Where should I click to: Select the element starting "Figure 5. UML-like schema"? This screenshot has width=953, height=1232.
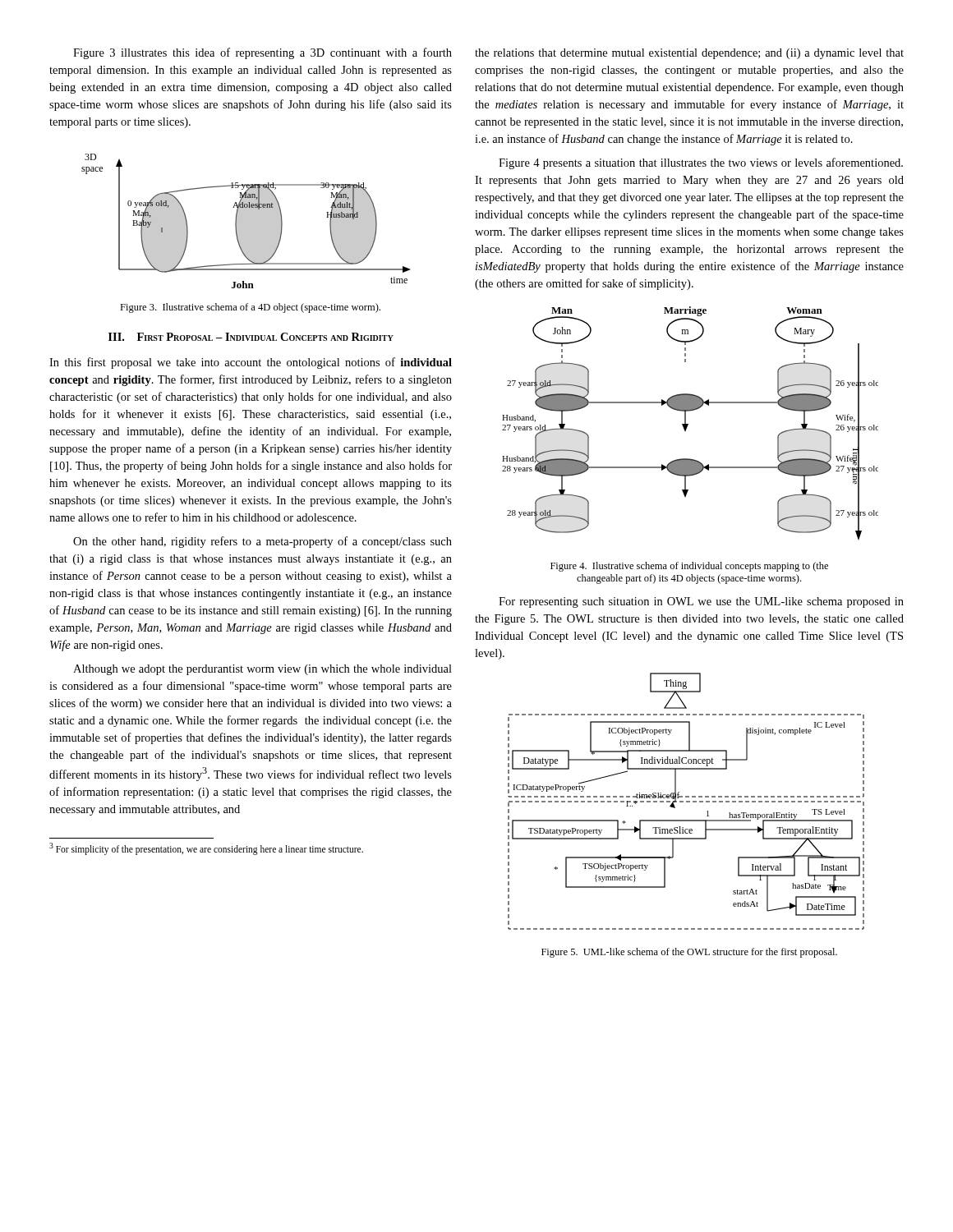point(689,952)
